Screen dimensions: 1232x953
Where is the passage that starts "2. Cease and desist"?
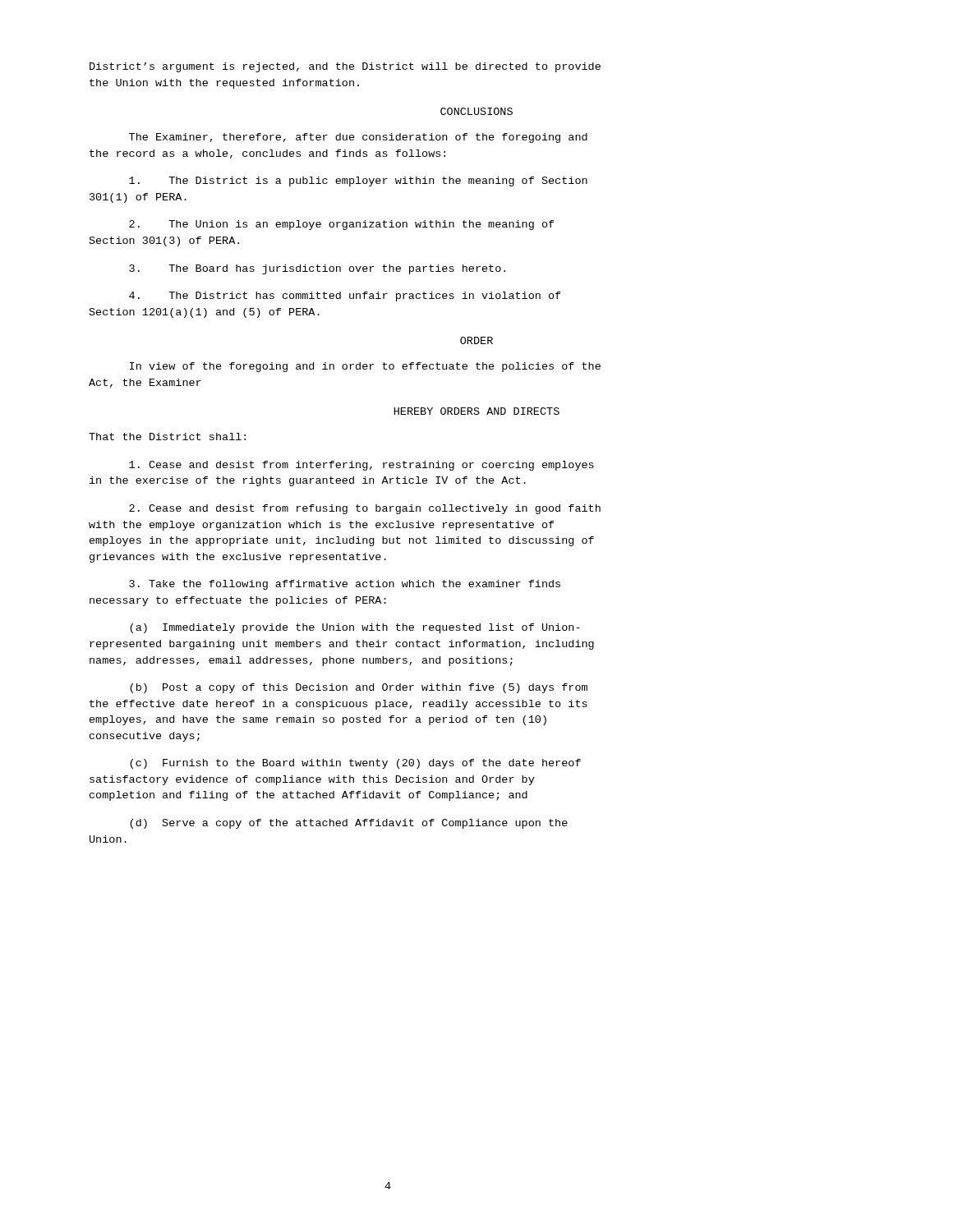tap(345, 533)
